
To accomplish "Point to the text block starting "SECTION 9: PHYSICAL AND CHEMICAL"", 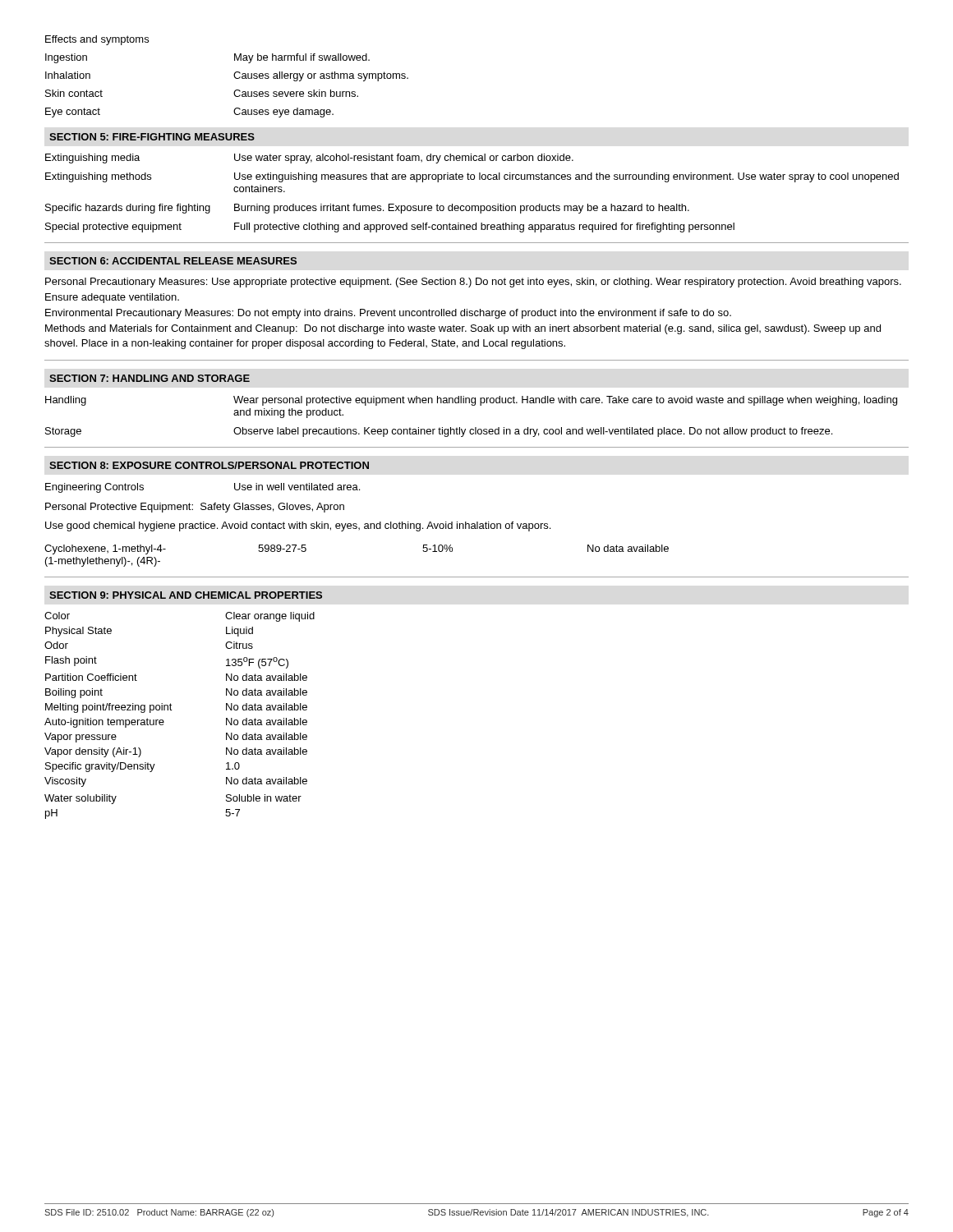I will [x=186, y=595].
